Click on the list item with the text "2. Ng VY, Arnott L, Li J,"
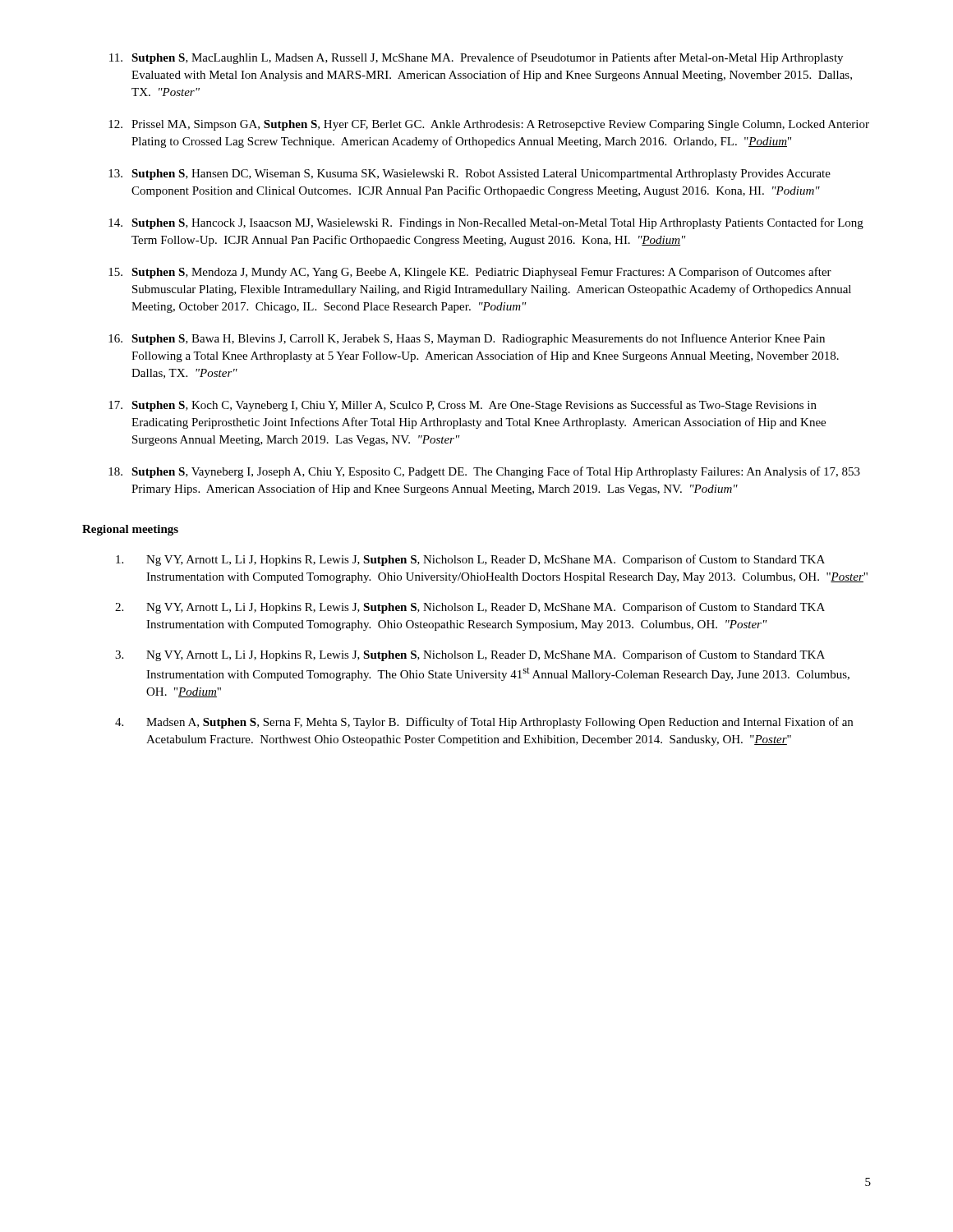Viewport: 953px width, 1232px height. point(493,616)
